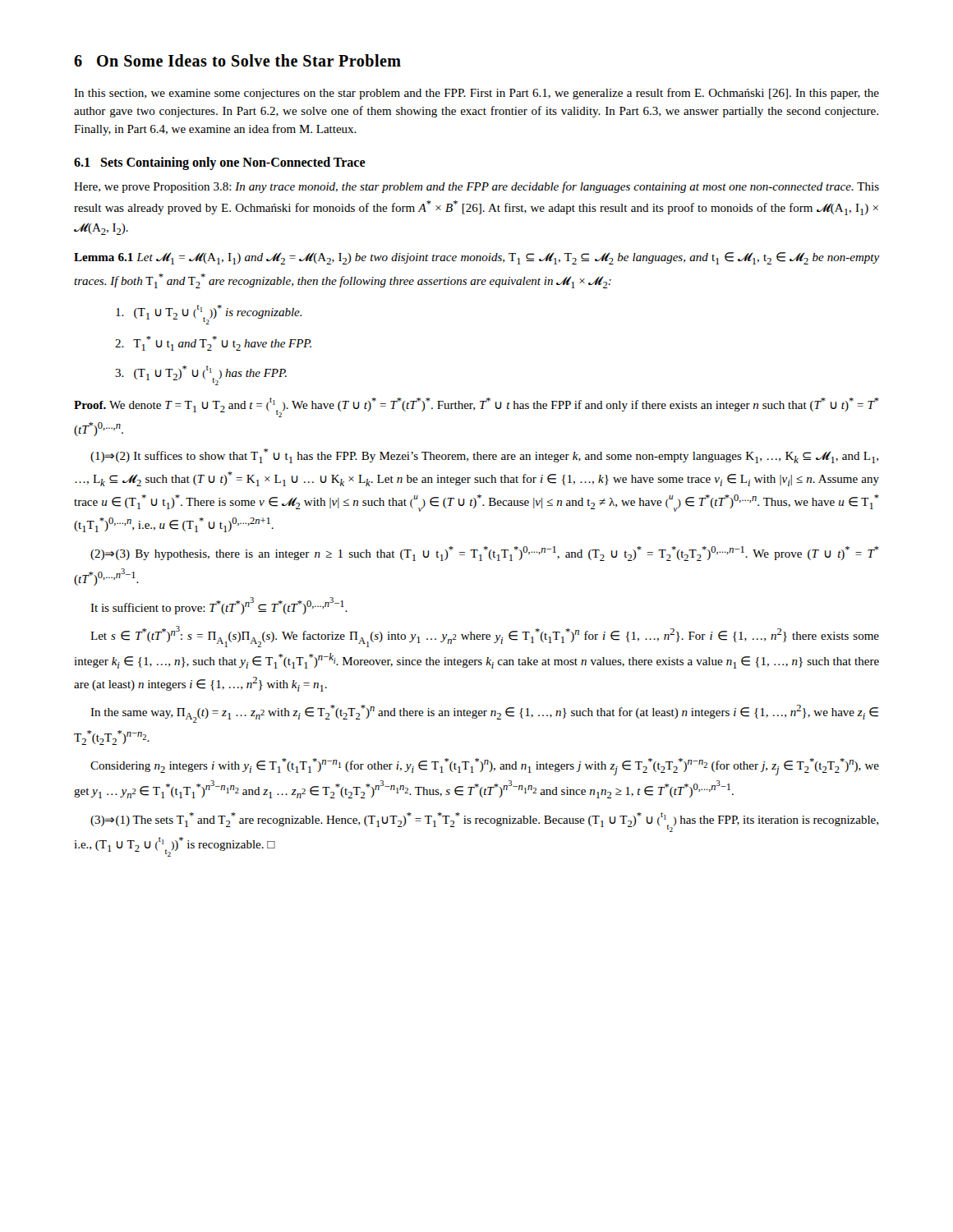Locate the passage starting "2. T1* ∪"

[213, 343]
